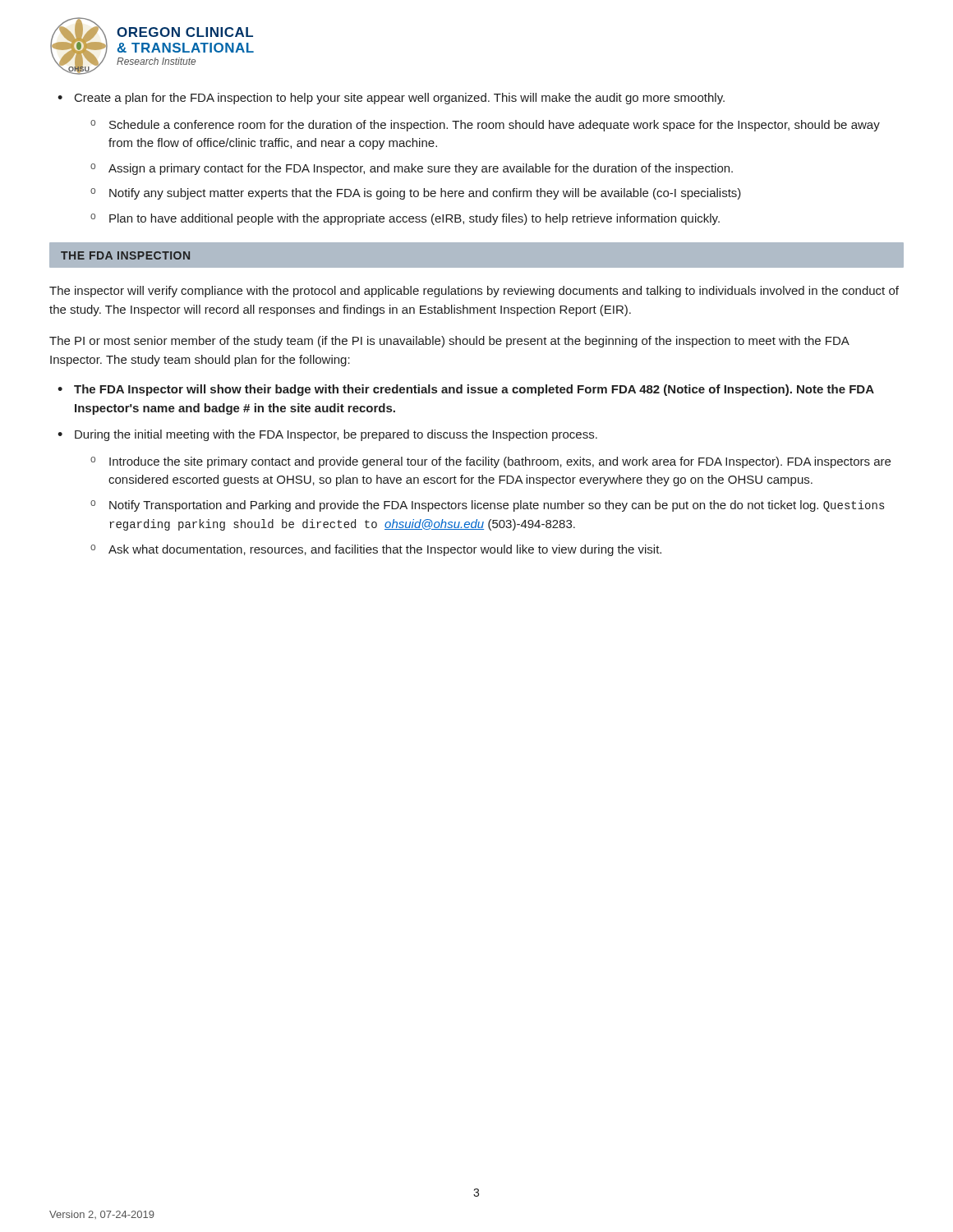Find the text block starting "o Schedule a"
The image size is (953, 1232).
click(x=497, y=134)
